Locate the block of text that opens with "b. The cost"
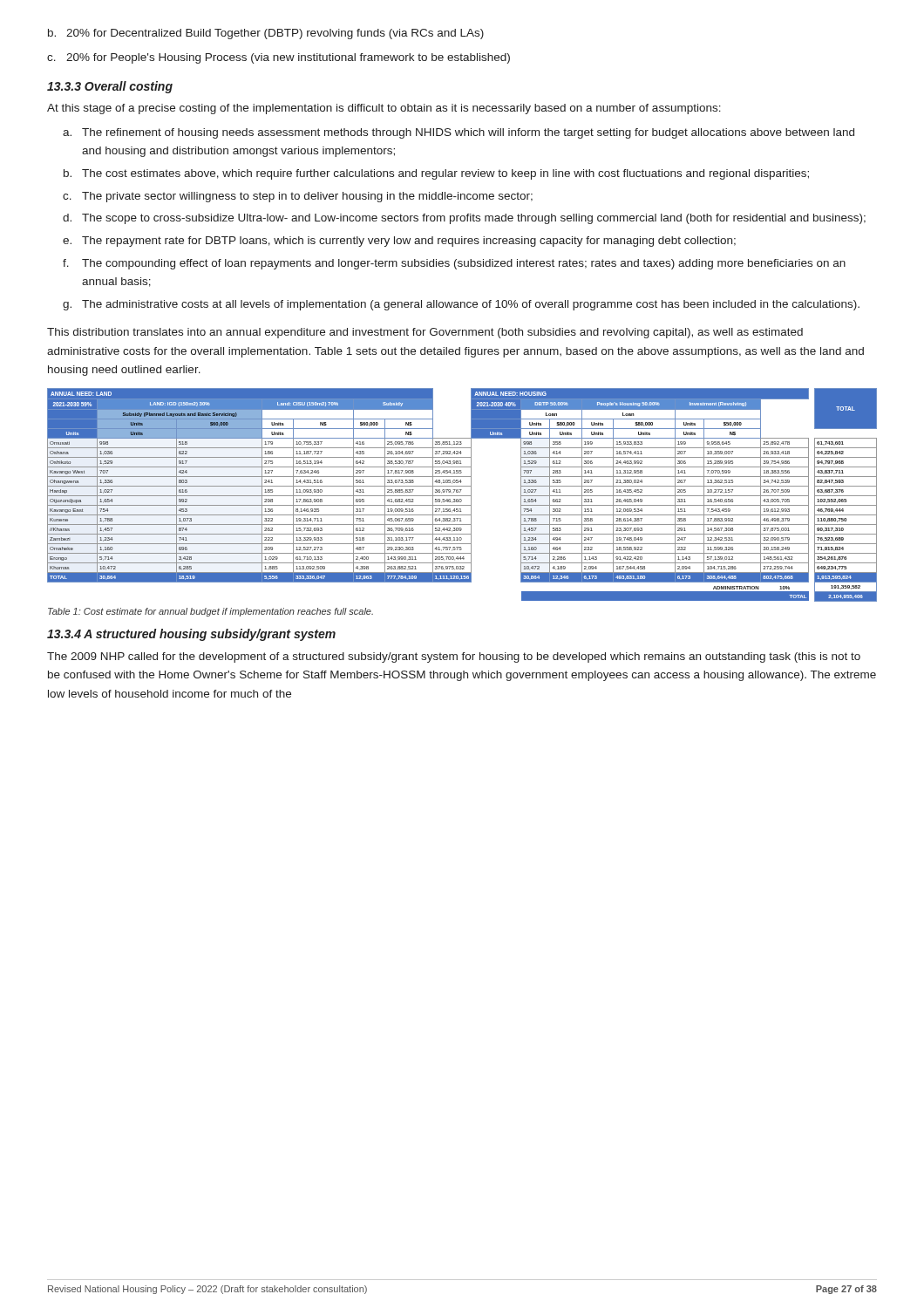Screen dimensions: 1308x924 436,174
